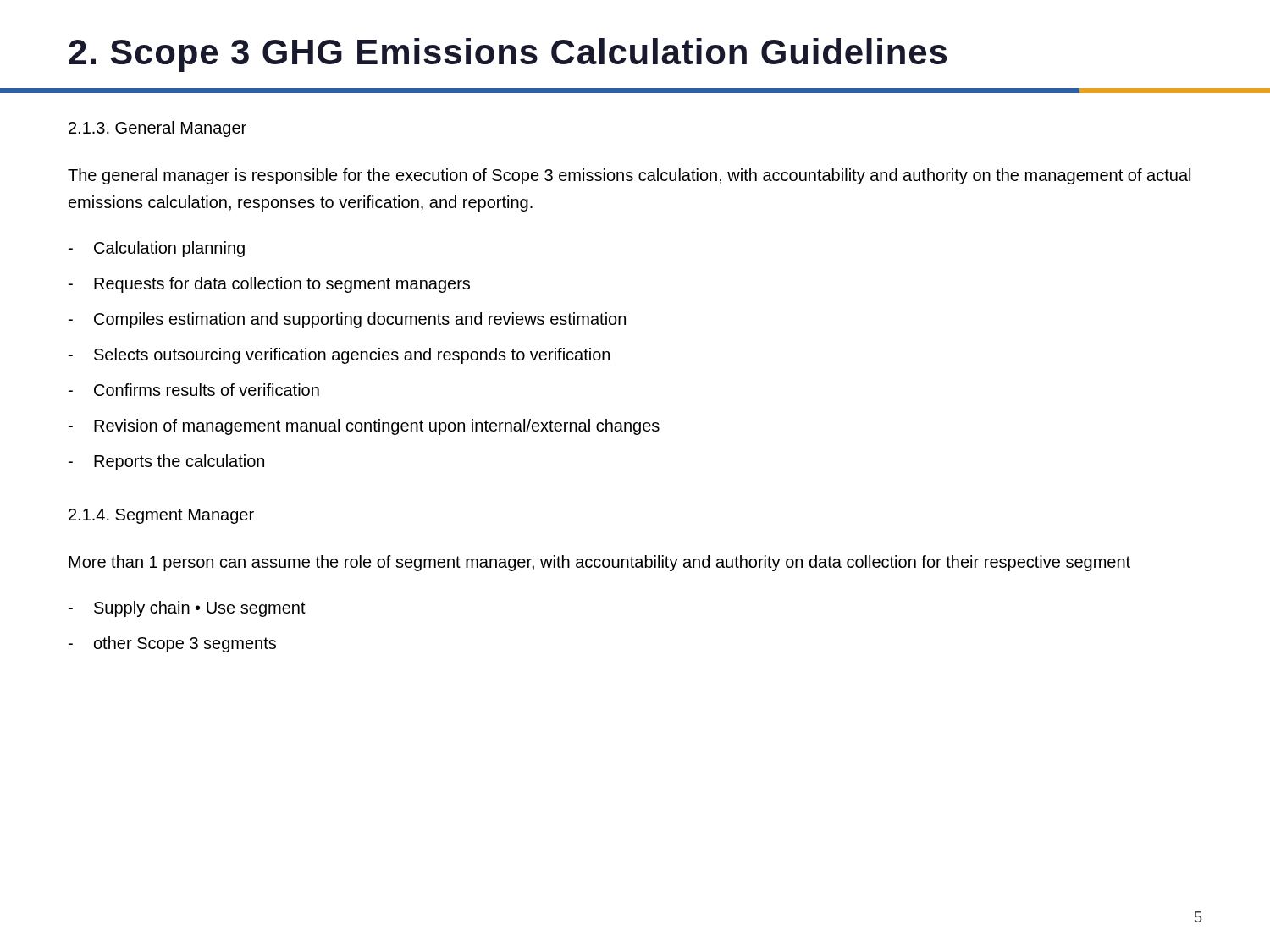Point to the block starting "Selects outsourcing verification"

tap(352, 355)
